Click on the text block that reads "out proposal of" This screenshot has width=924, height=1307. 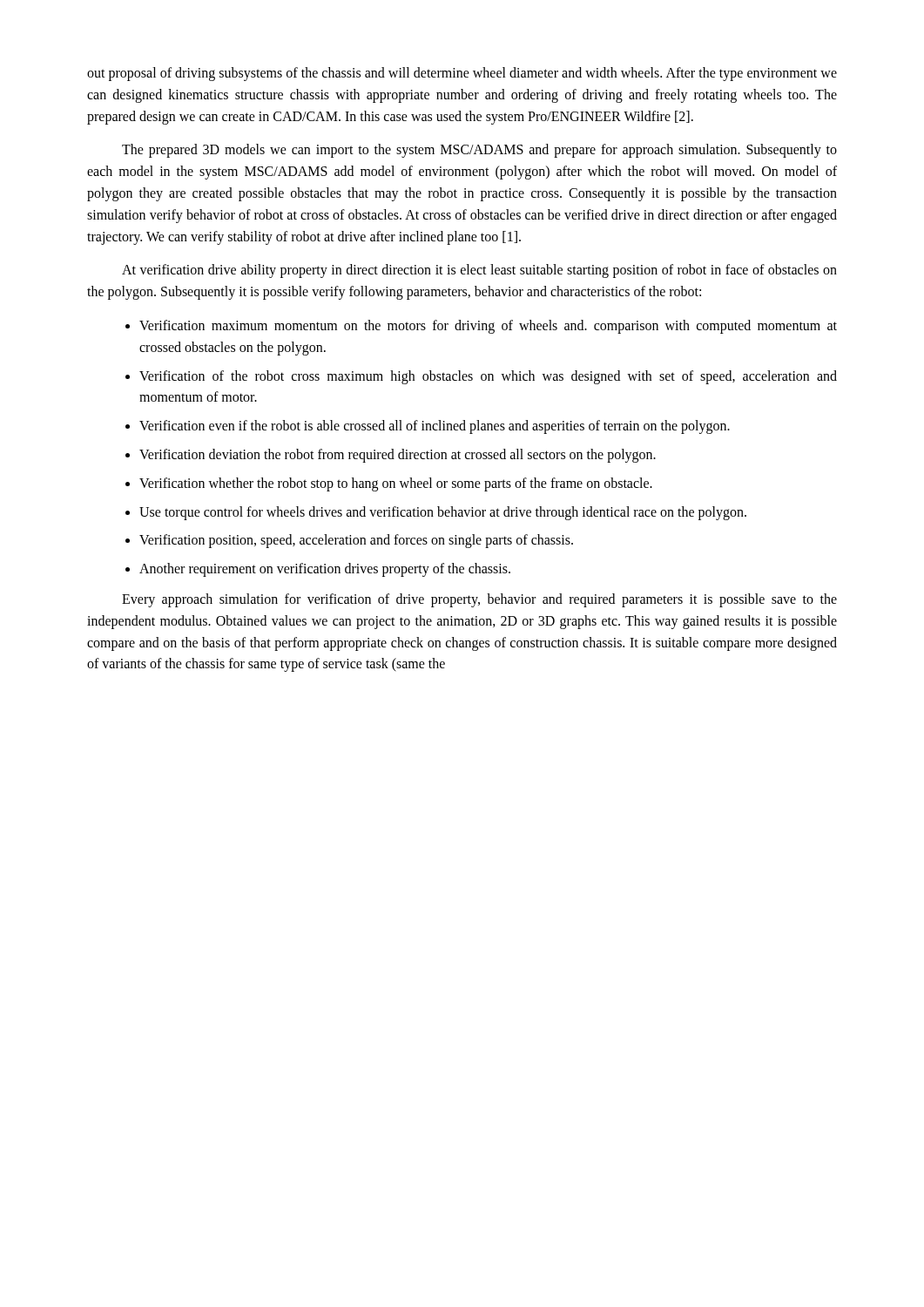coord(462,95)
